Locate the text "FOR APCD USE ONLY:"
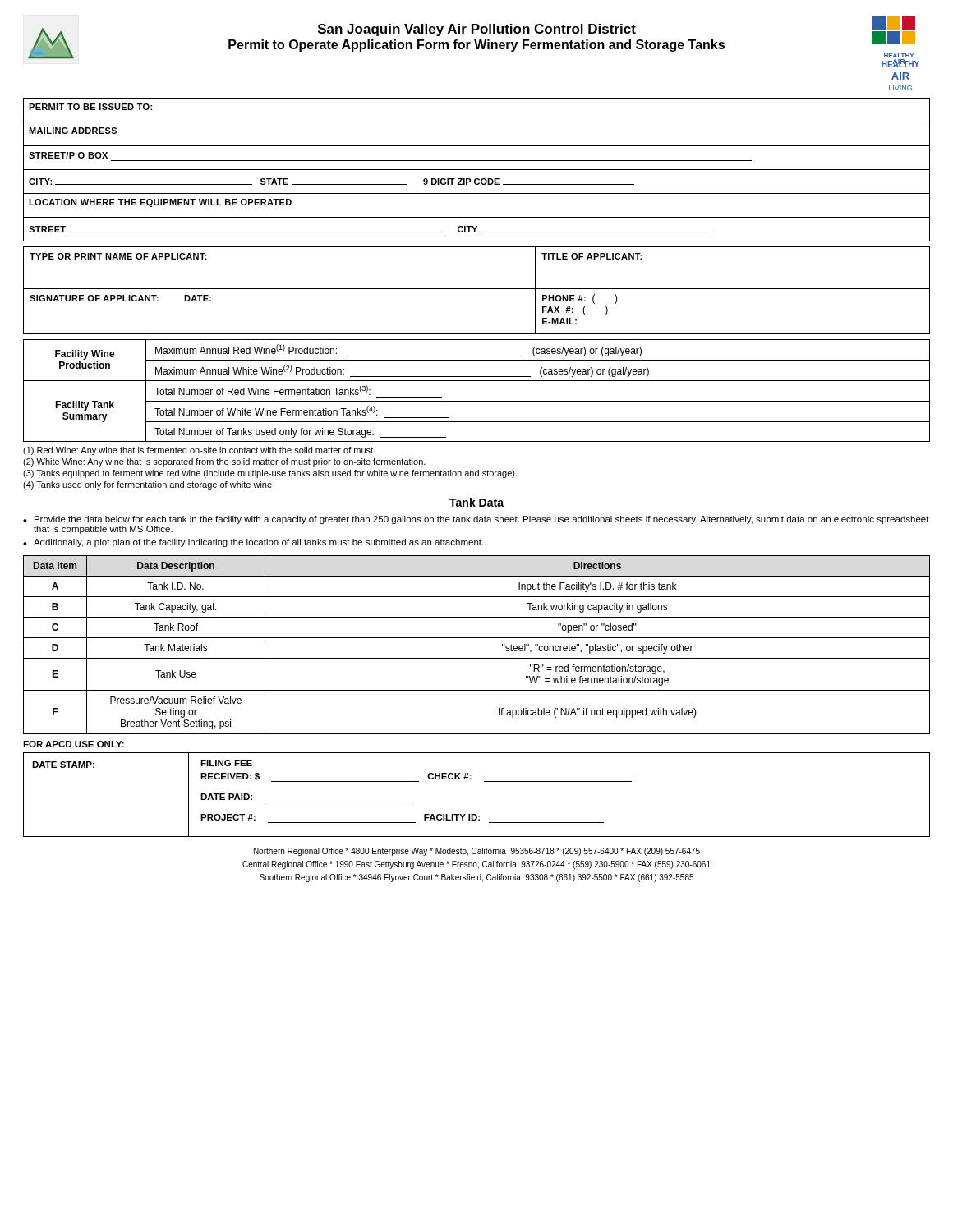Screen dimensions: 1232x953 pos(74,744)
